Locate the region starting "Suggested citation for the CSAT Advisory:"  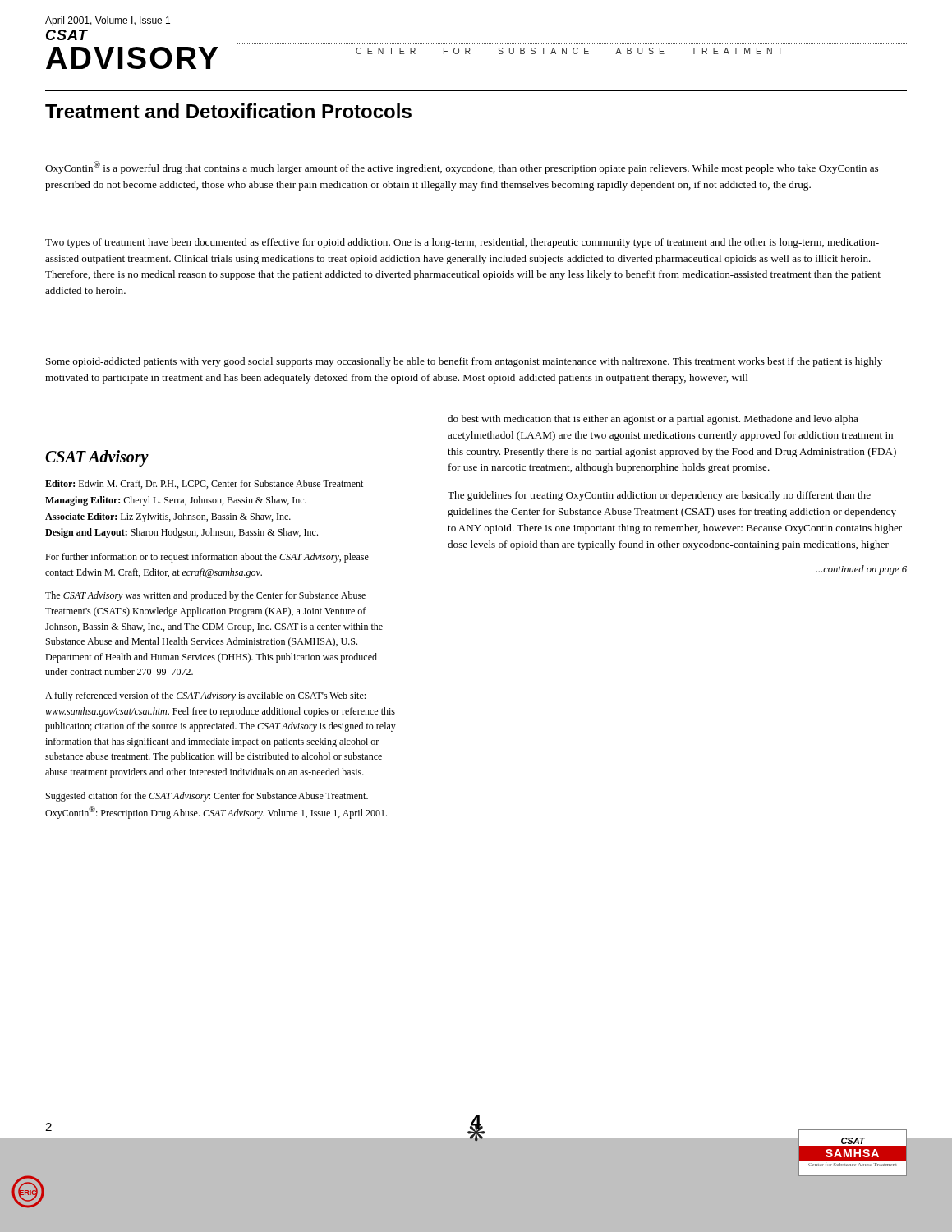216,804
